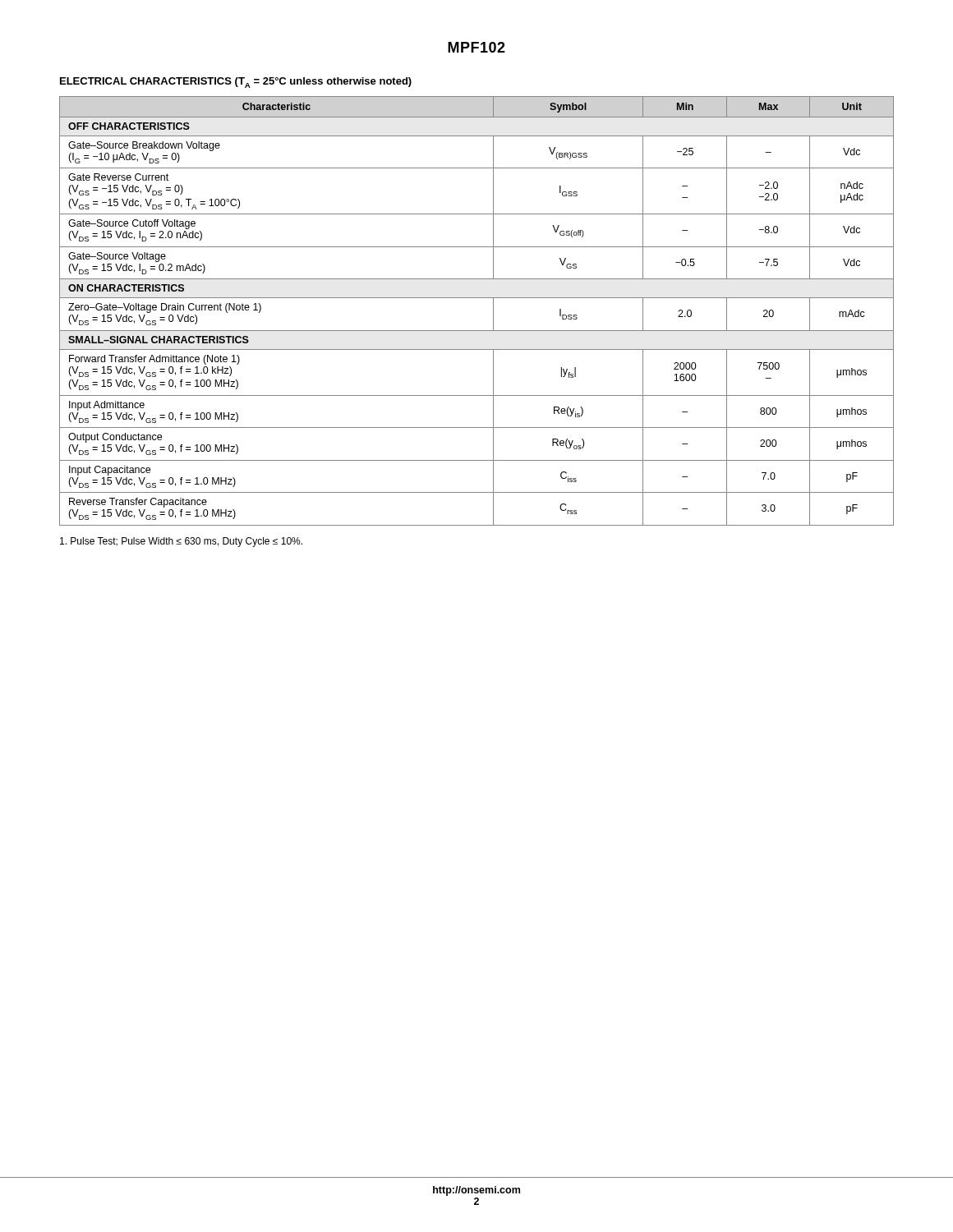The width and height of the screenshot is (953, 1232).
Task: Find the section header
Action: point(235,82)
